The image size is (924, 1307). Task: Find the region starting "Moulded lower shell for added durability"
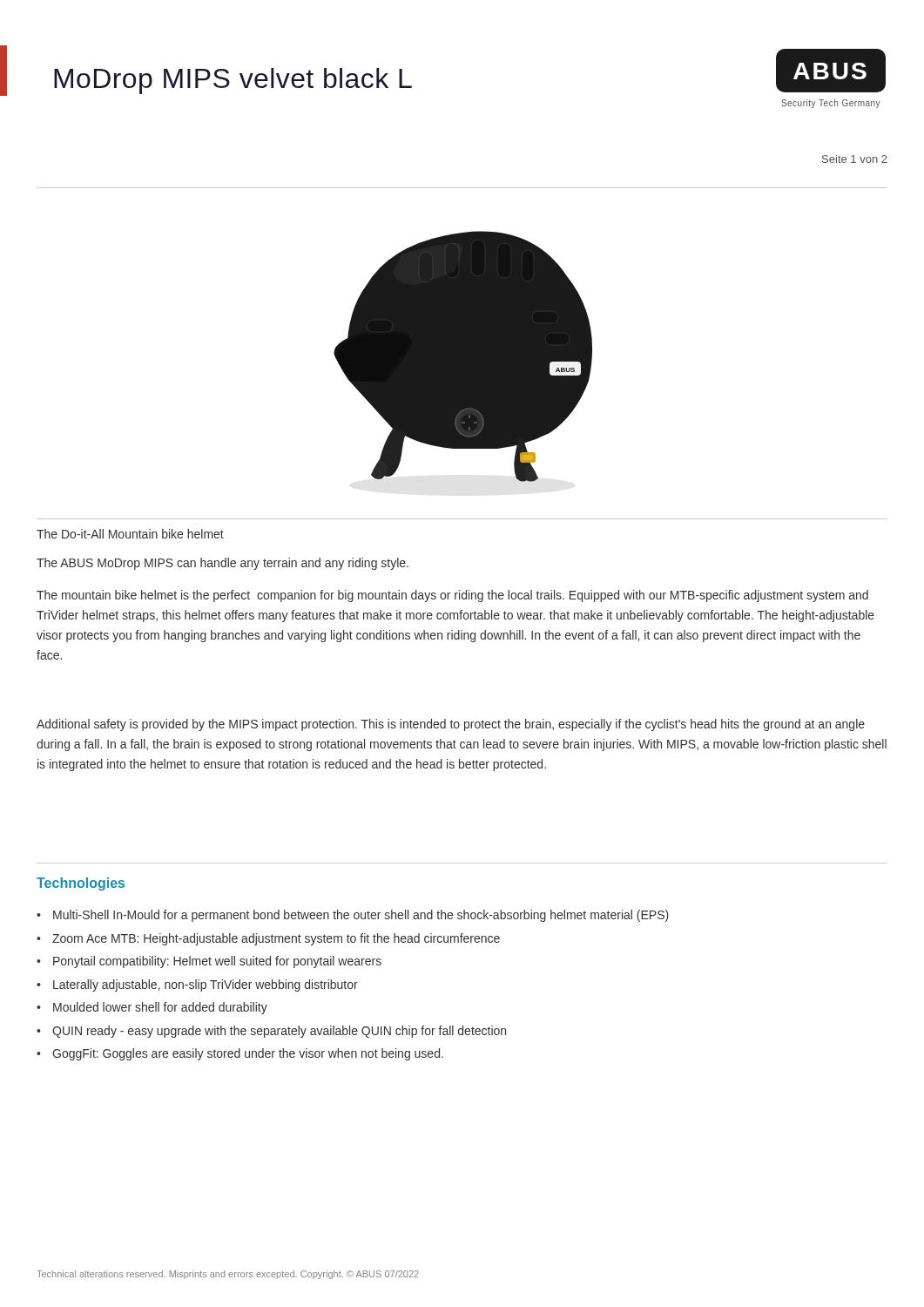[x=160, y=1007]
